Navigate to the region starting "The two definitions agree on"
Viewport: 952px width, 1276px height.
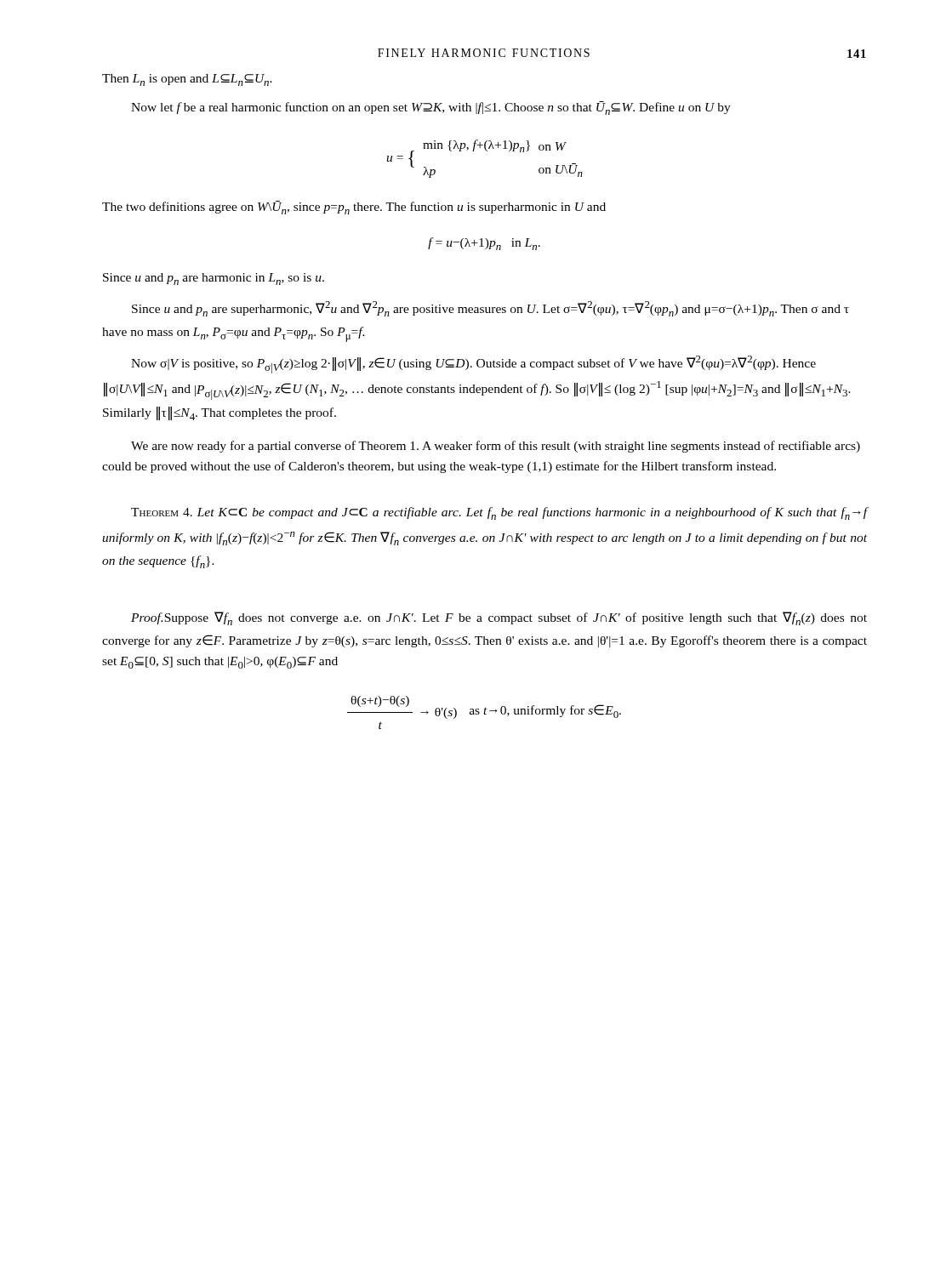coord(354,208)
